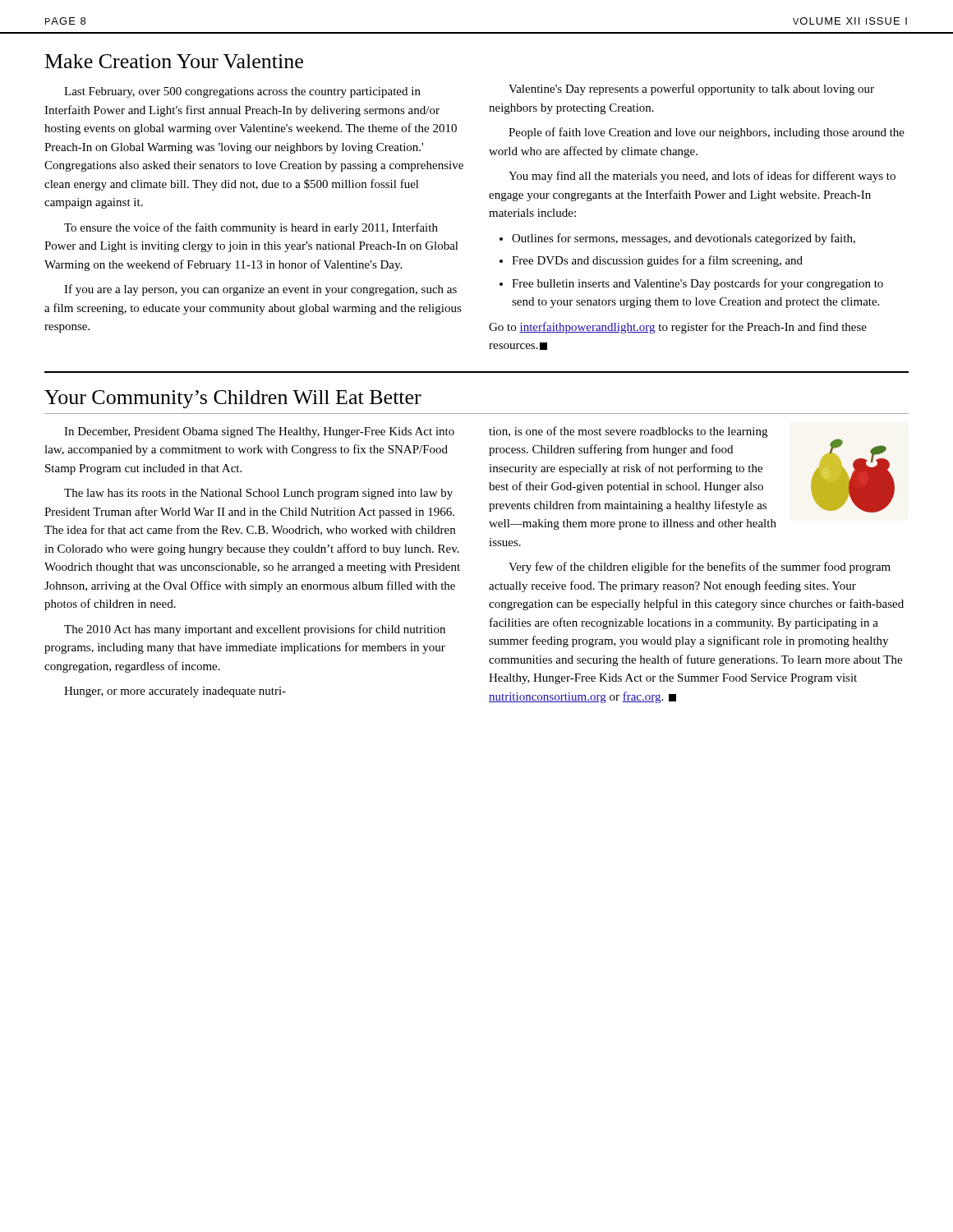This screenshot has height=1232, width=953.
Task: Locate the illustration
Action: 849,471
